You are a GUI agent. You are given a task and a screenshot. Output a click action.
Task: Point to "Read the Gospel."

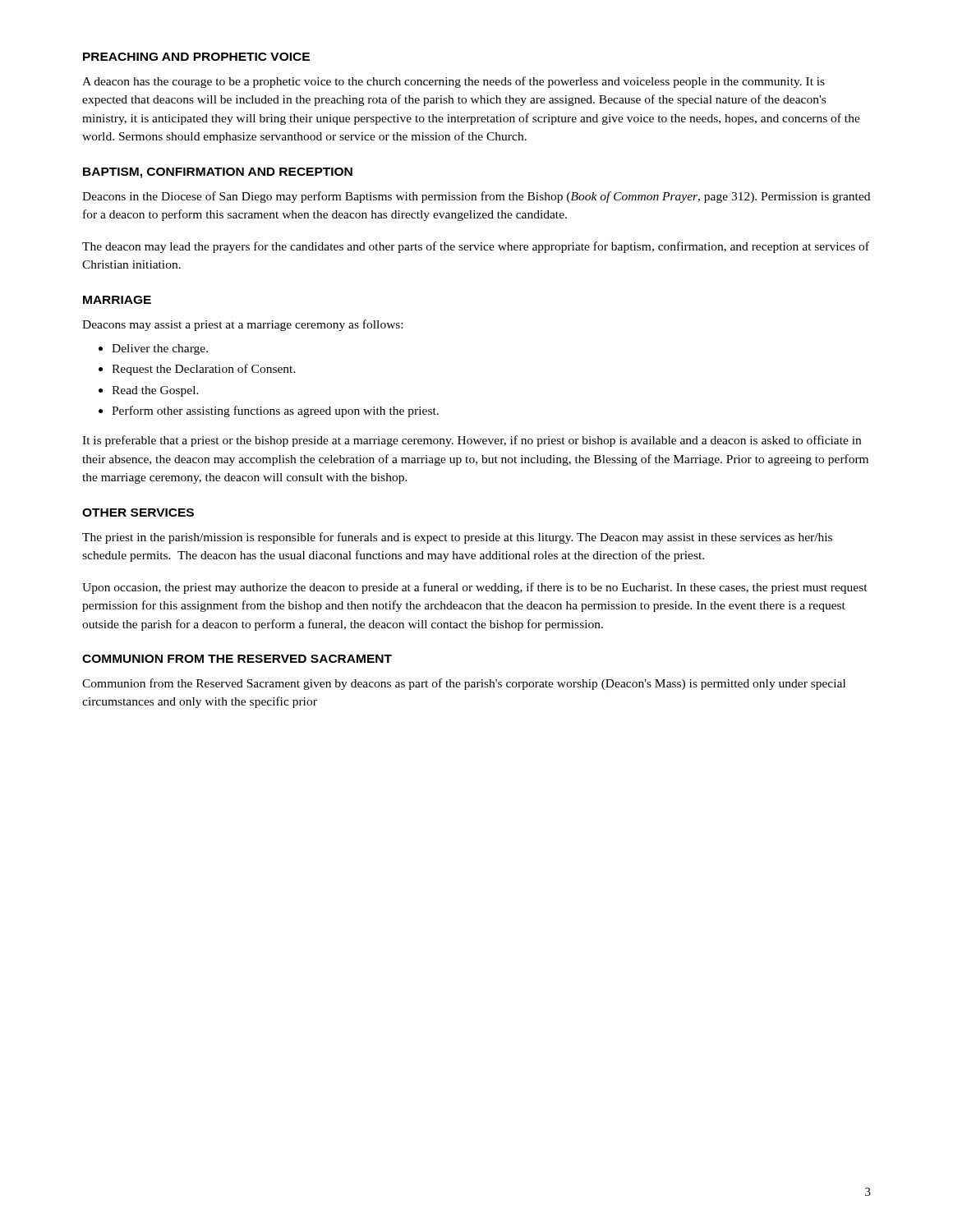[155, 389]
